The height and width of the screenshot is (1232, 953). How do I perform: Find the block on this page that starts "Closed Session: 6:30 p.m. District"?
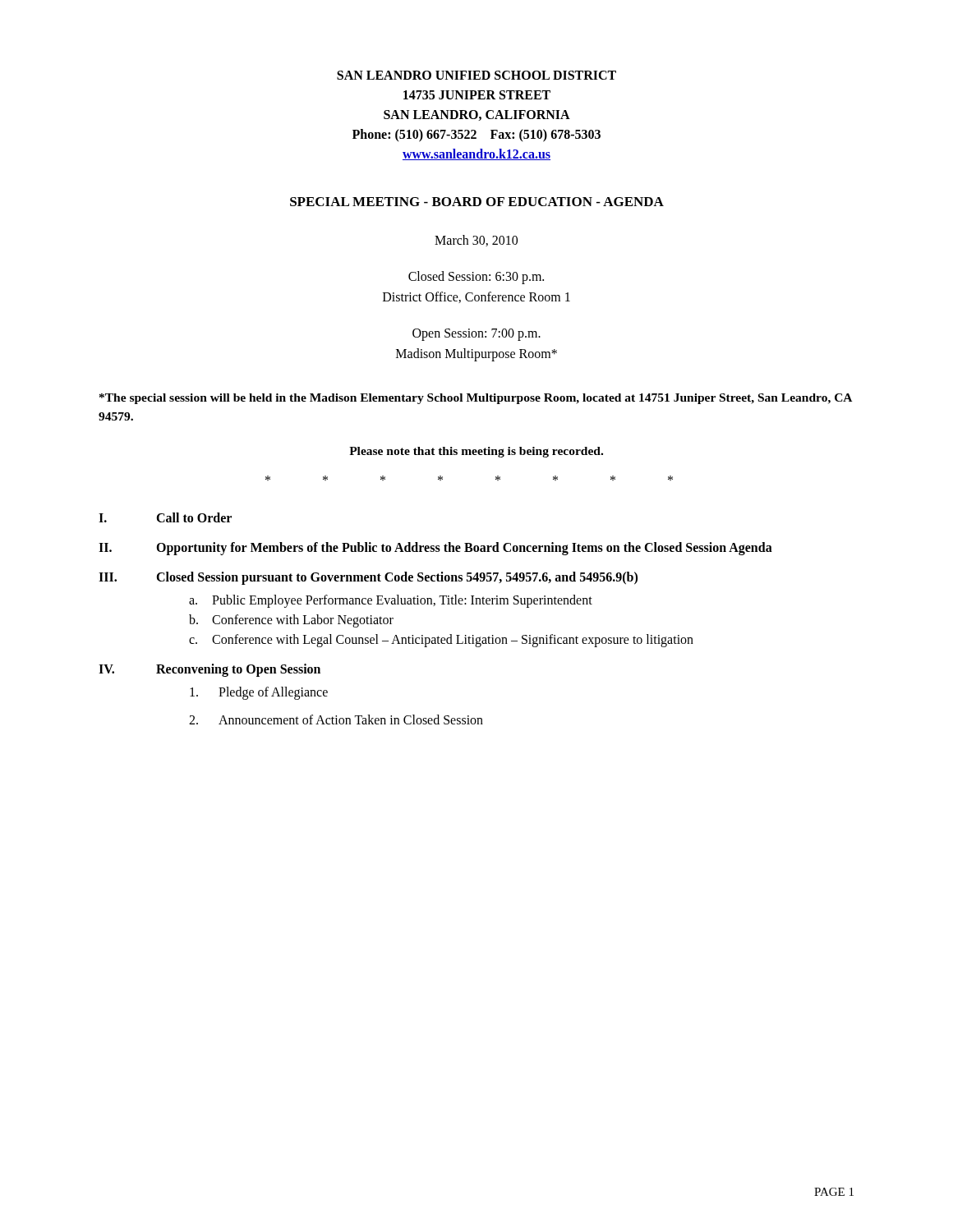[476, 287]
